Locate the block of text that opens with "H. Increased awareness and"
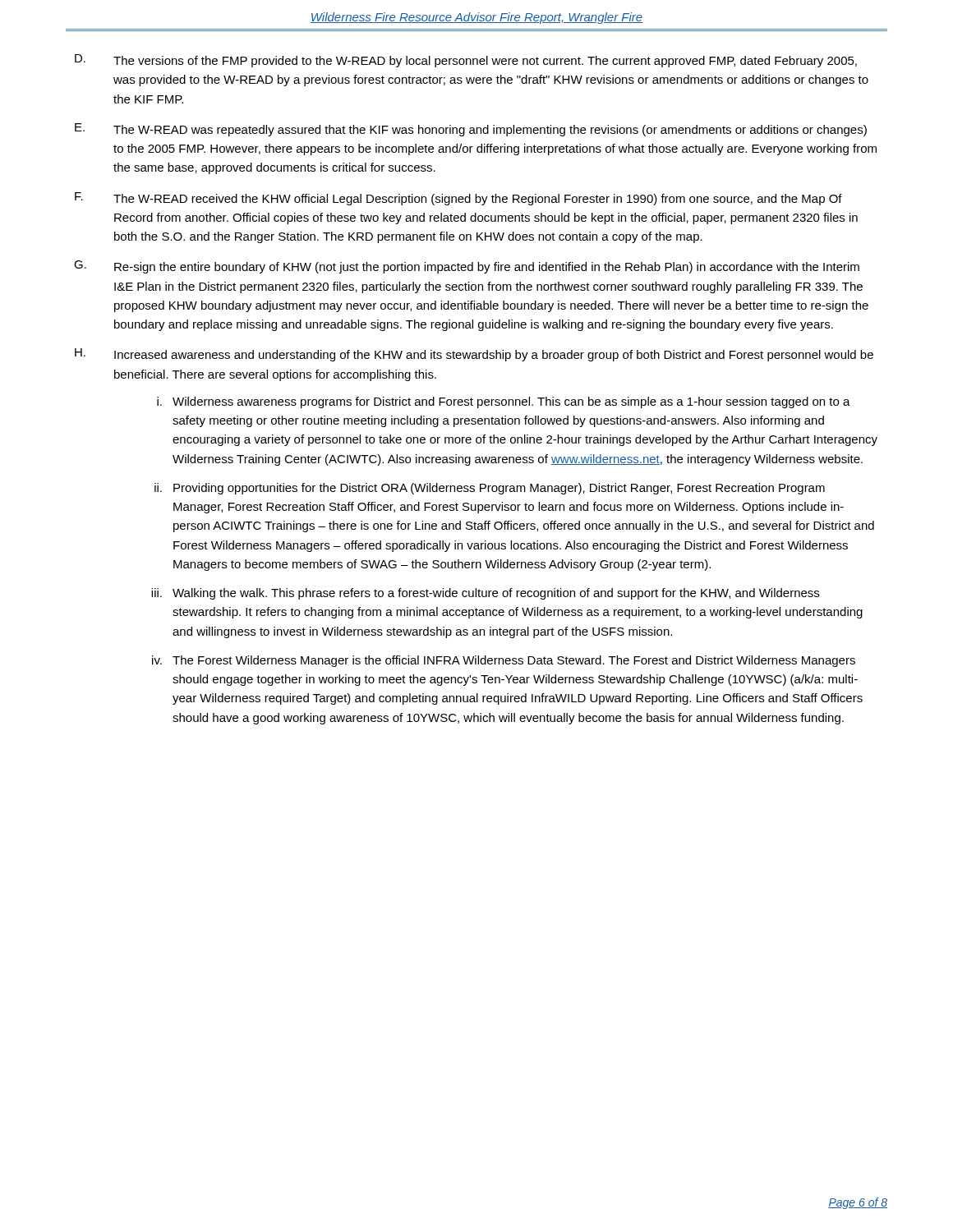Image resolution: width=953 pixels, height=1232 pixels. (x=476, y=541)
